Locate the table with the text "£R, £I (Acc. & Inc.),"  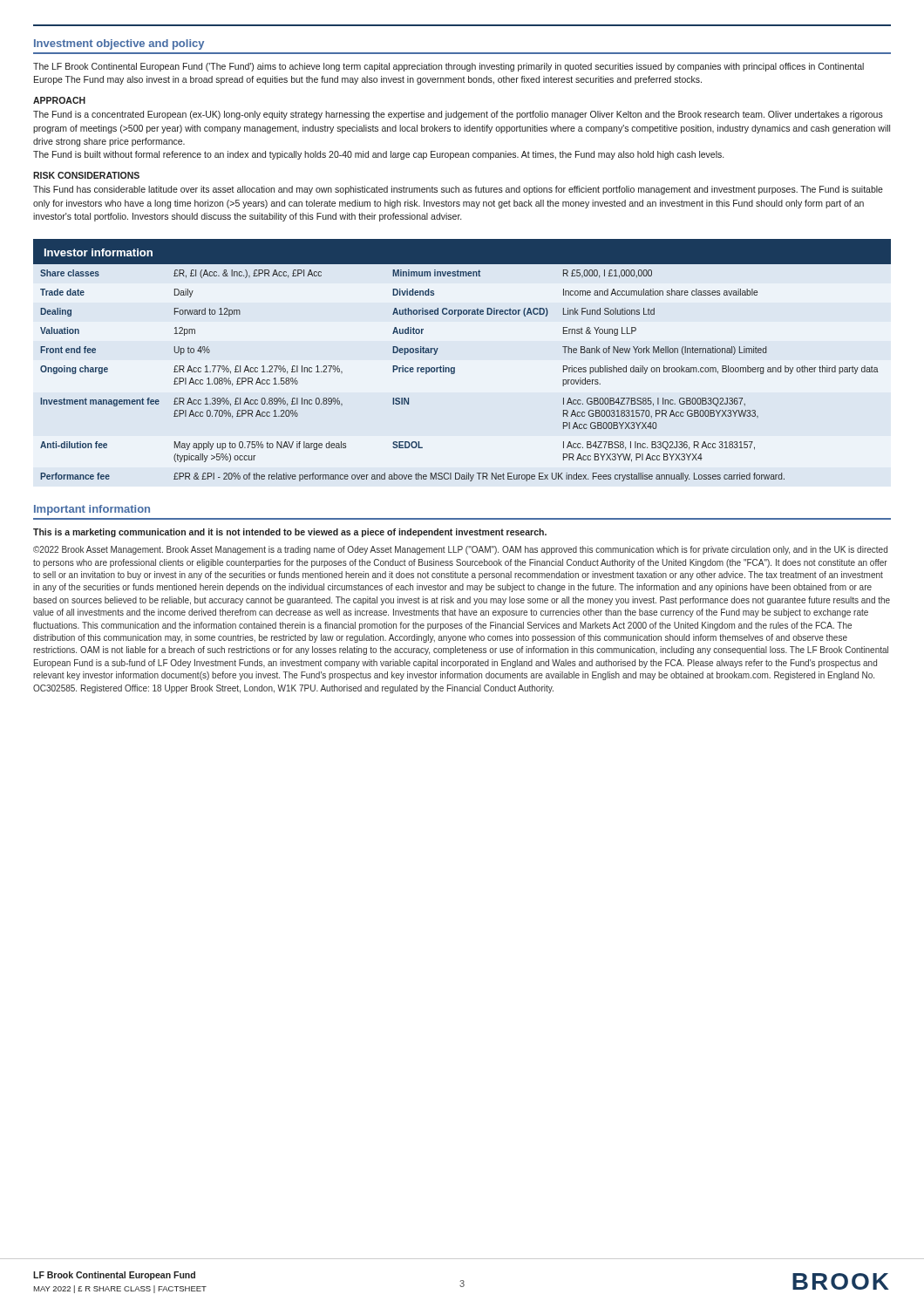462,375
